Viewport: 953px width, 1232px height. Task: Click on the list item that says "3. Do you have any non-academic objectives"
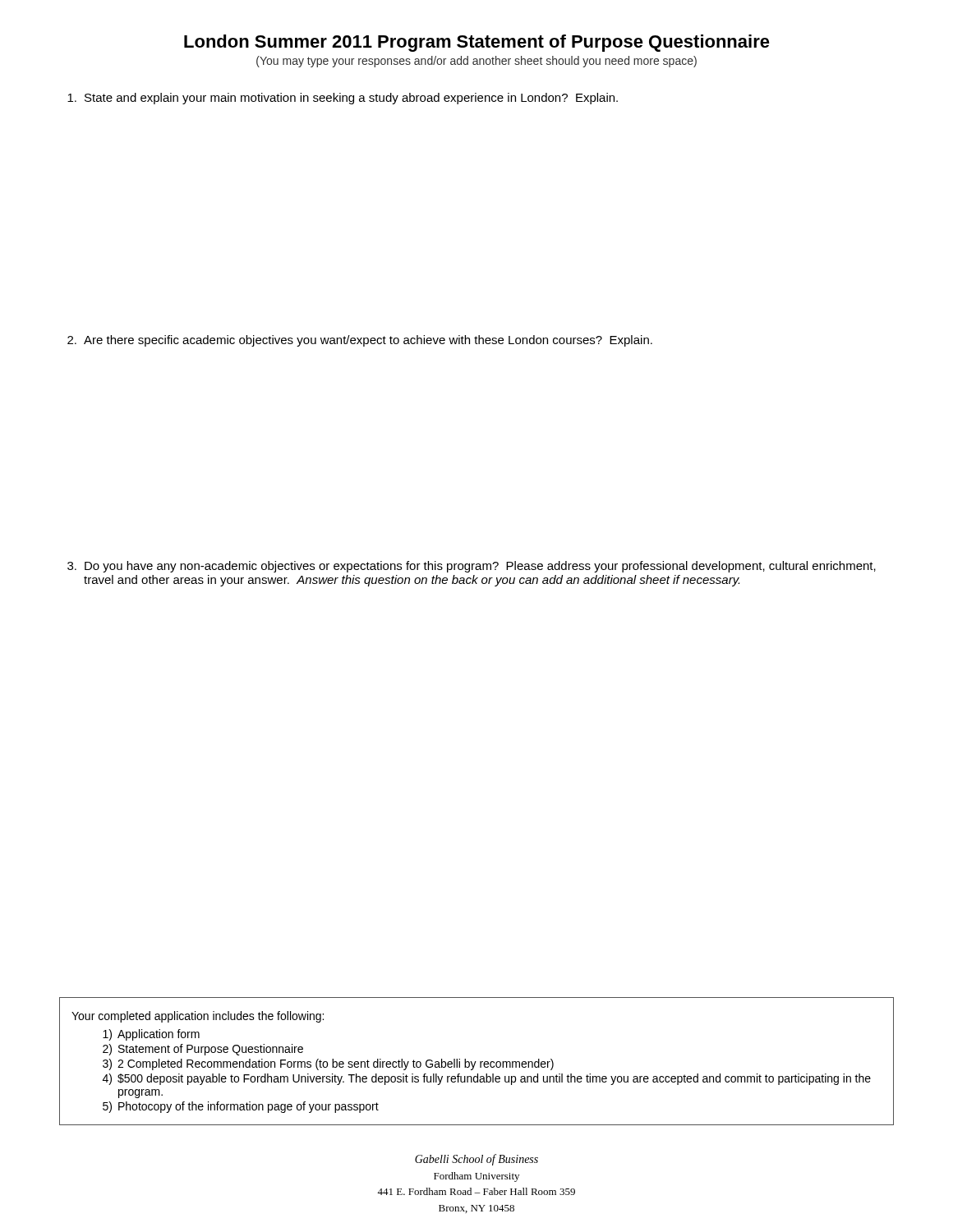(x=472, y=567)
